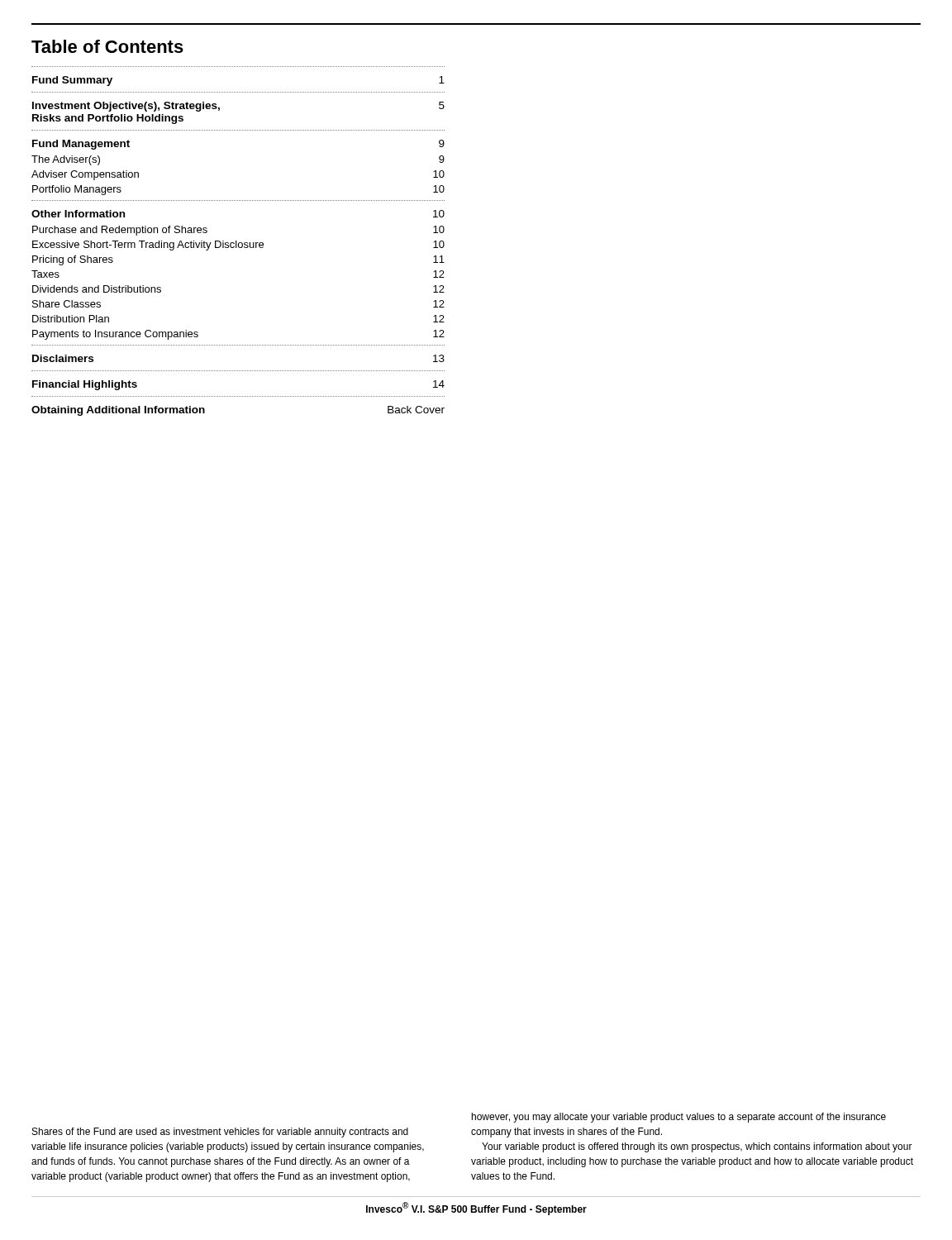
Task: Click where it says "Taxes 12"
Action: (39, 275)
